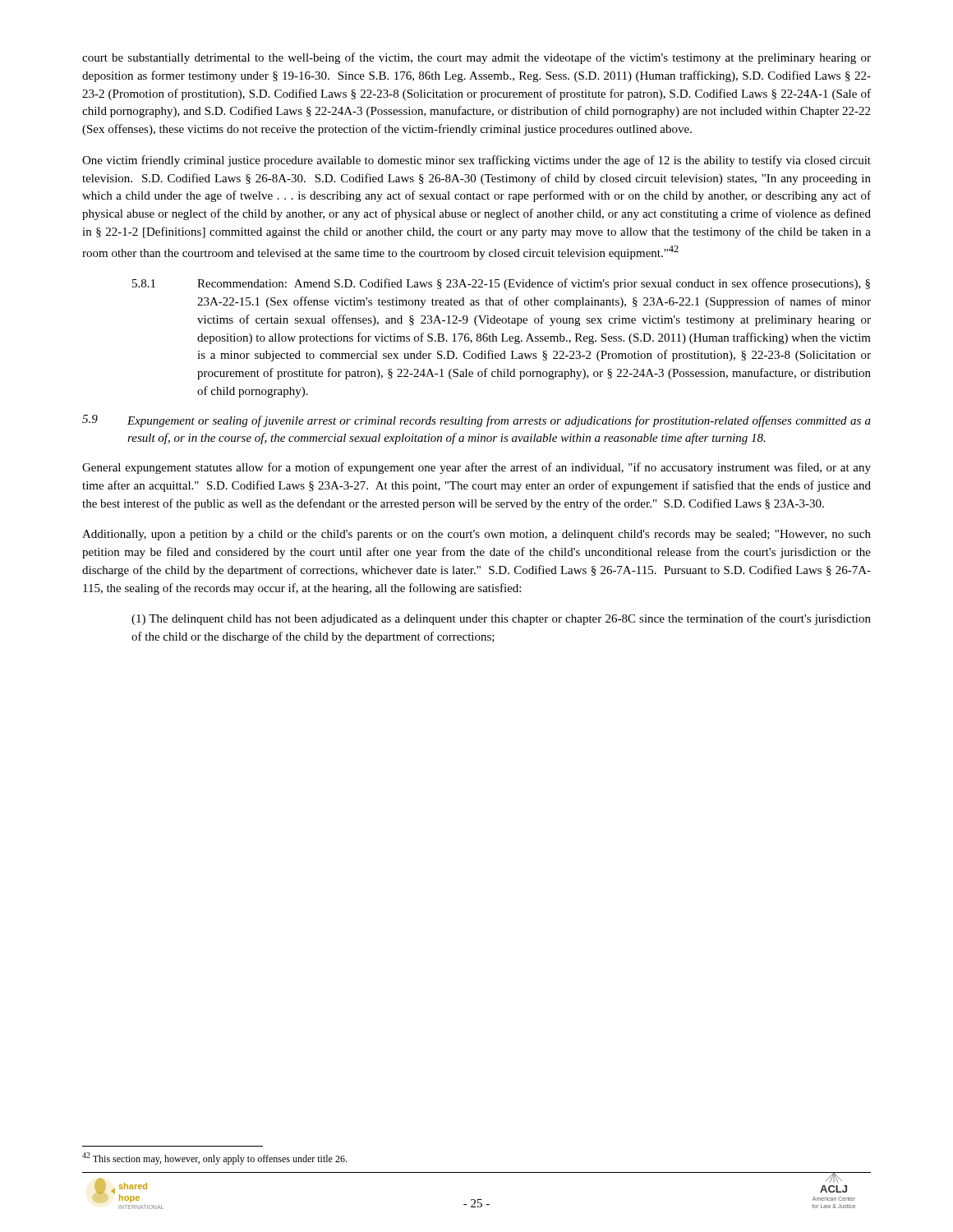The width and height of the screenshot is (953, 1232).
Task: Locate the section header with the text "5.9 Expungement or"
Action: tap(476, 430)
